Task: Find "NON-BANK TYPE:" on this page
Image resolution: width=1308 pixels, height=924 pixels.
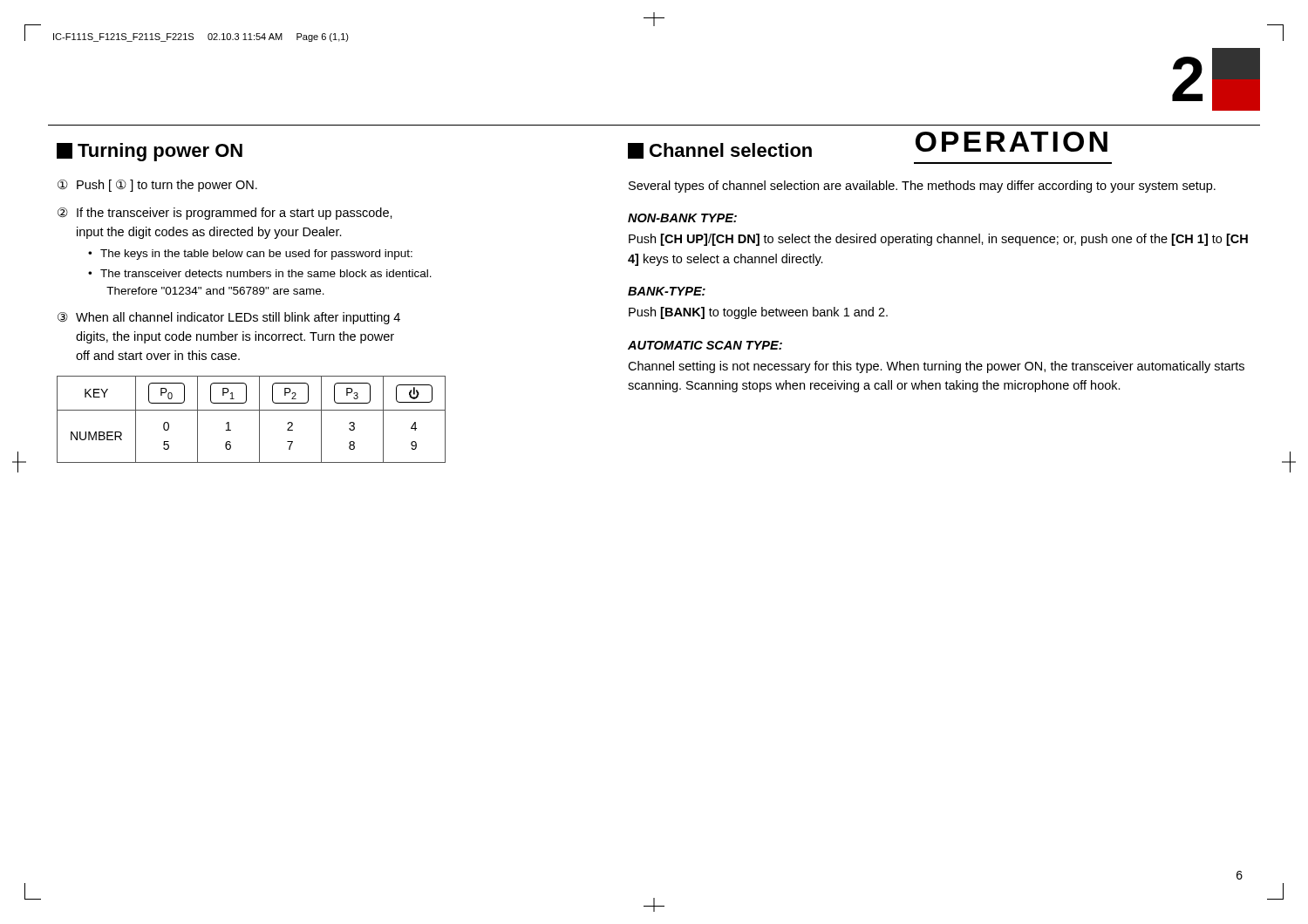Action: (683, 218)
